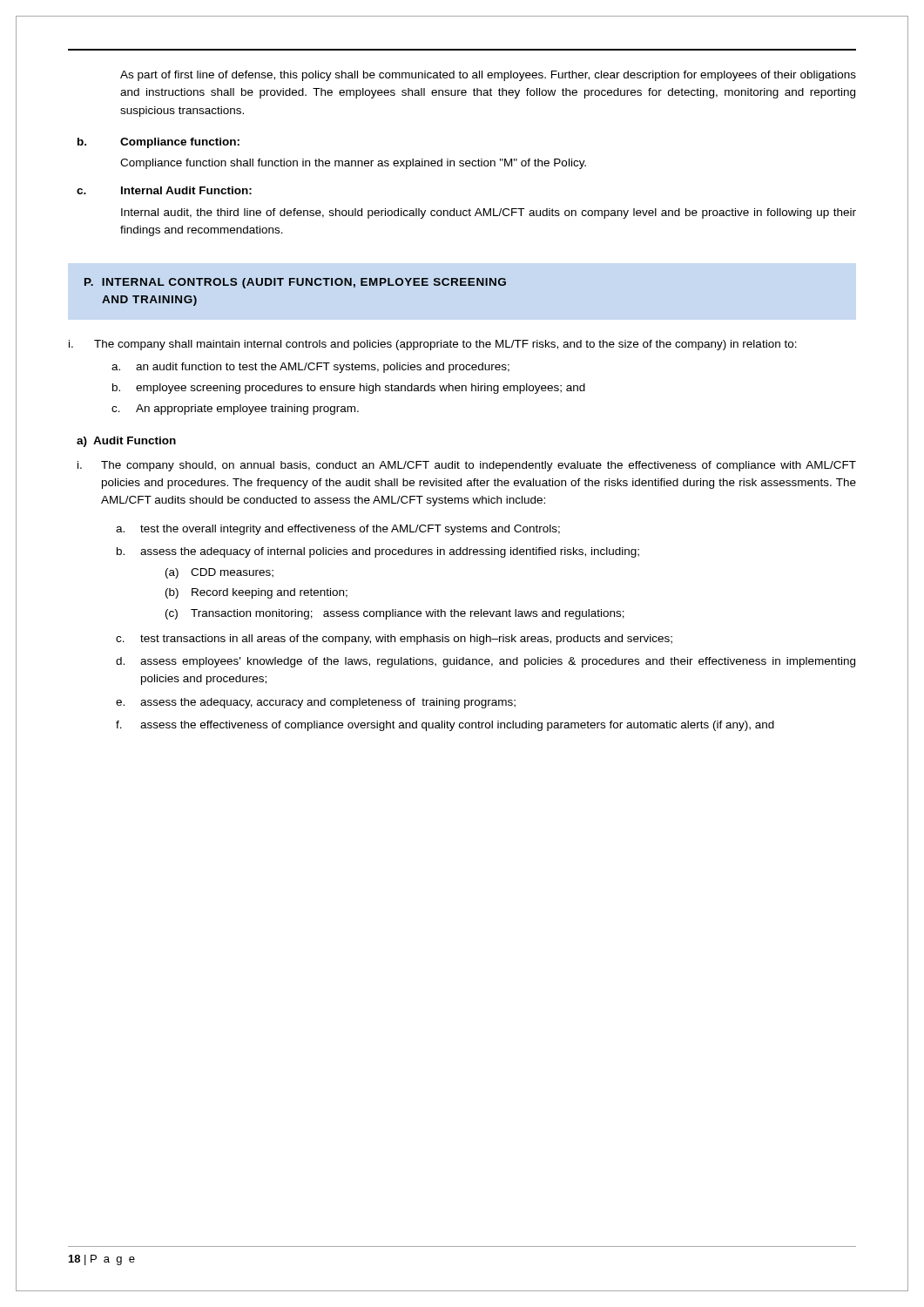Locate the block of text that opens with "a. test the"
Viewport: 924px width, 1307px height.
[486, 529]
